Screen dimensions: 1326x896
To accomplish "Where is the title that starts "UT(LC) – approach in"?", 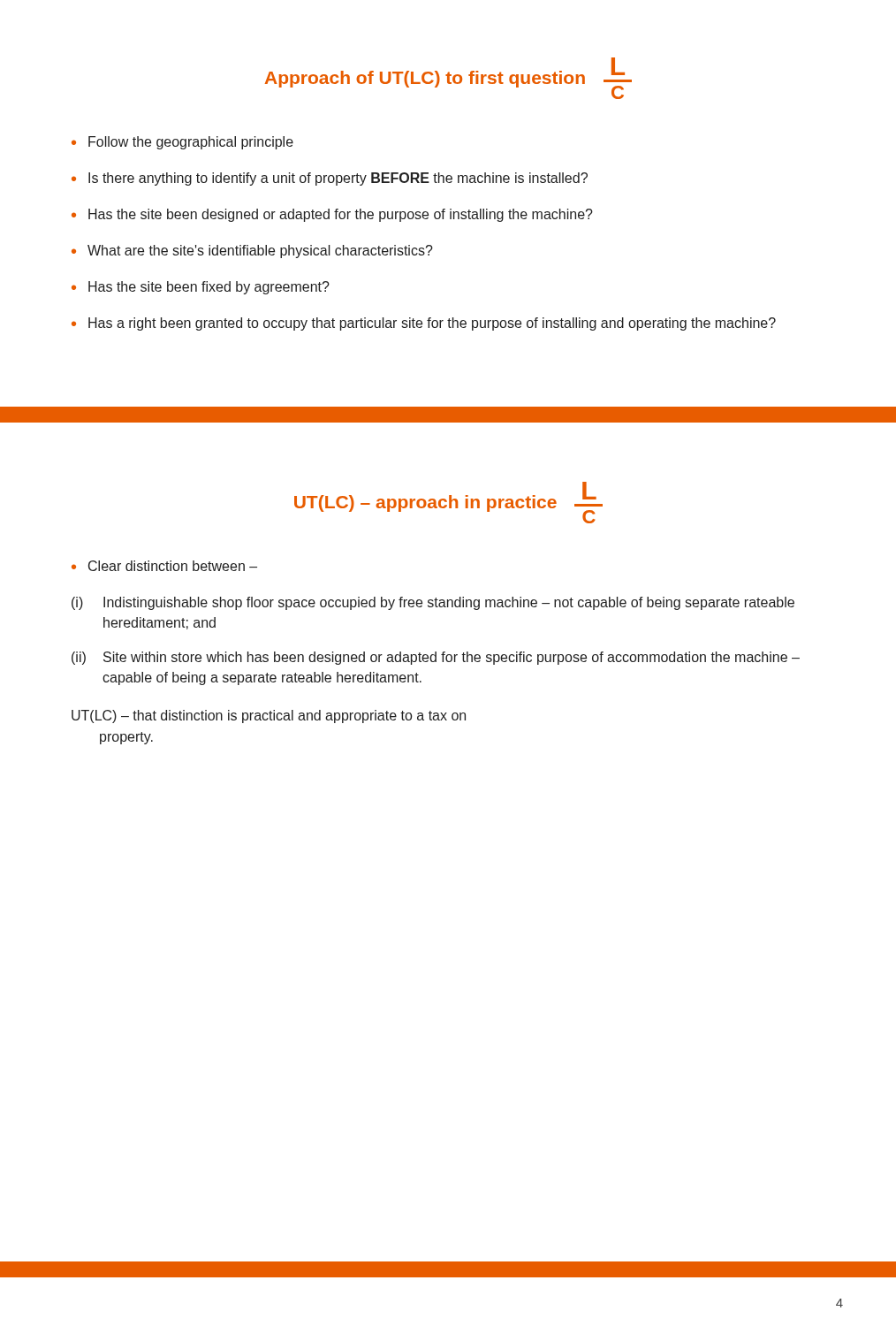I will point(425,502).
